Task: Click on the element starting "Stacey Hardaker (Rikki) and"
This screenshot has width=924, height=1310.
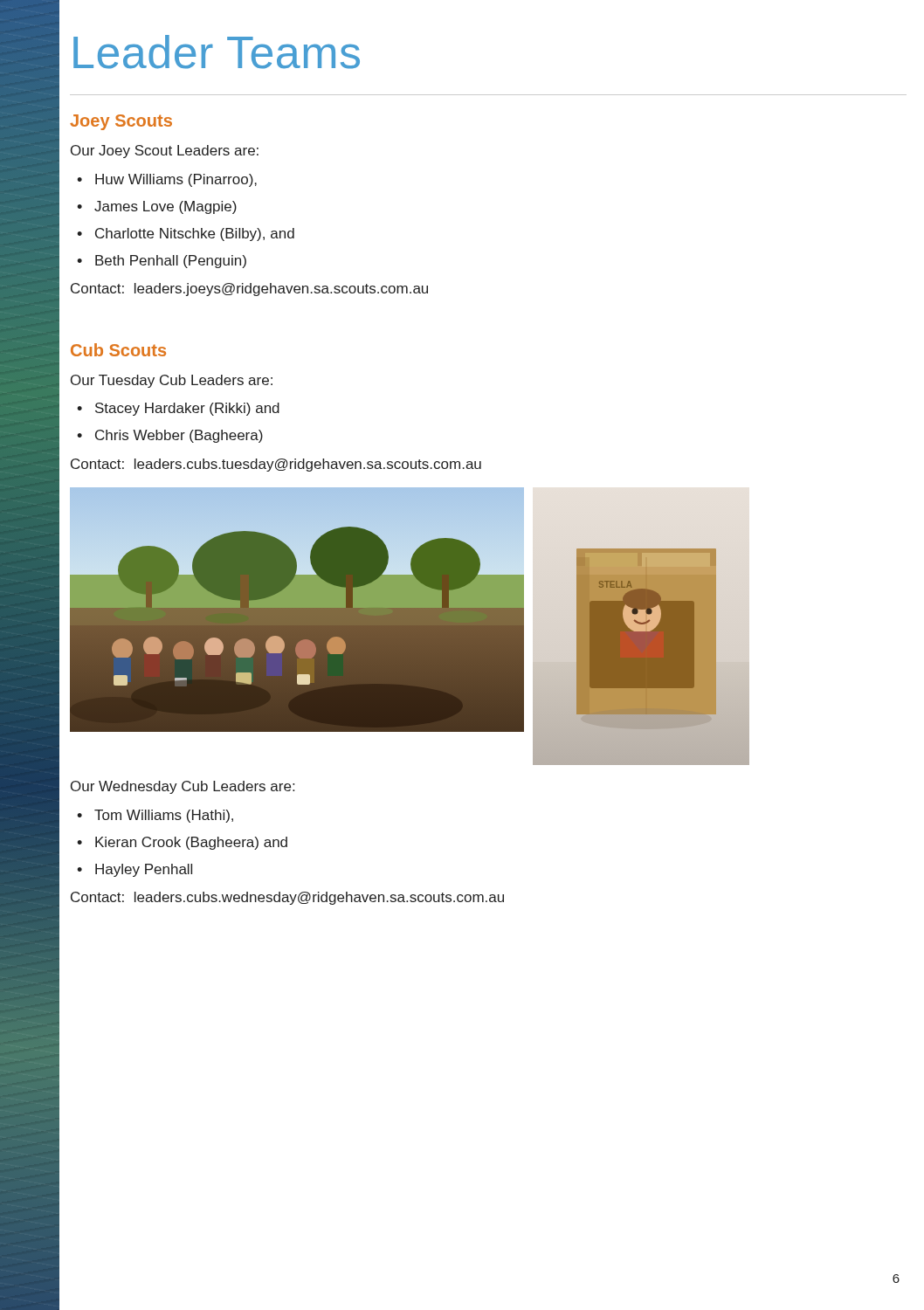Action: pos(178,409)
